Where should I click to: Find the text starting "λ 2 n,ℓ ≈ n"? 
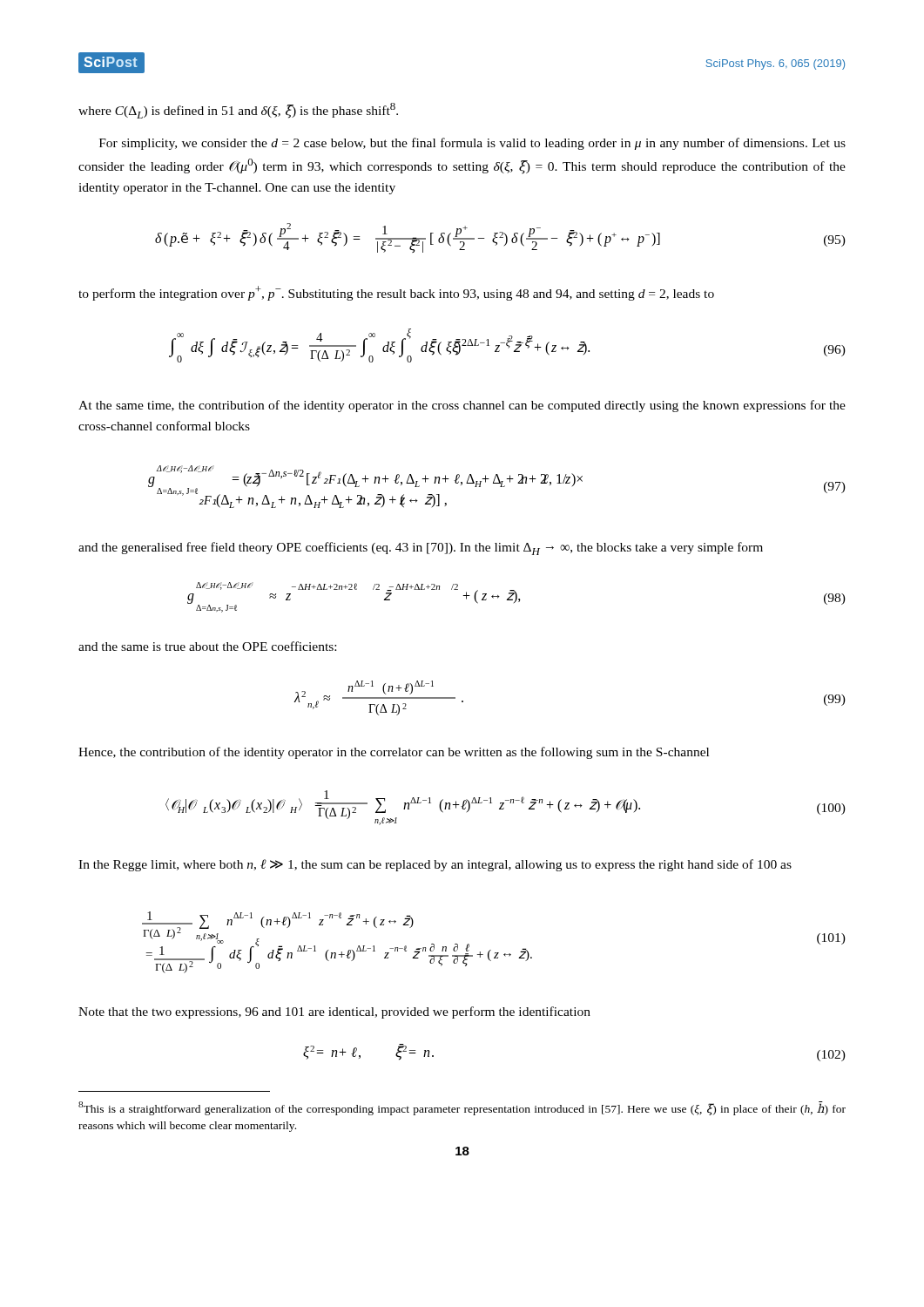[462, 699]
